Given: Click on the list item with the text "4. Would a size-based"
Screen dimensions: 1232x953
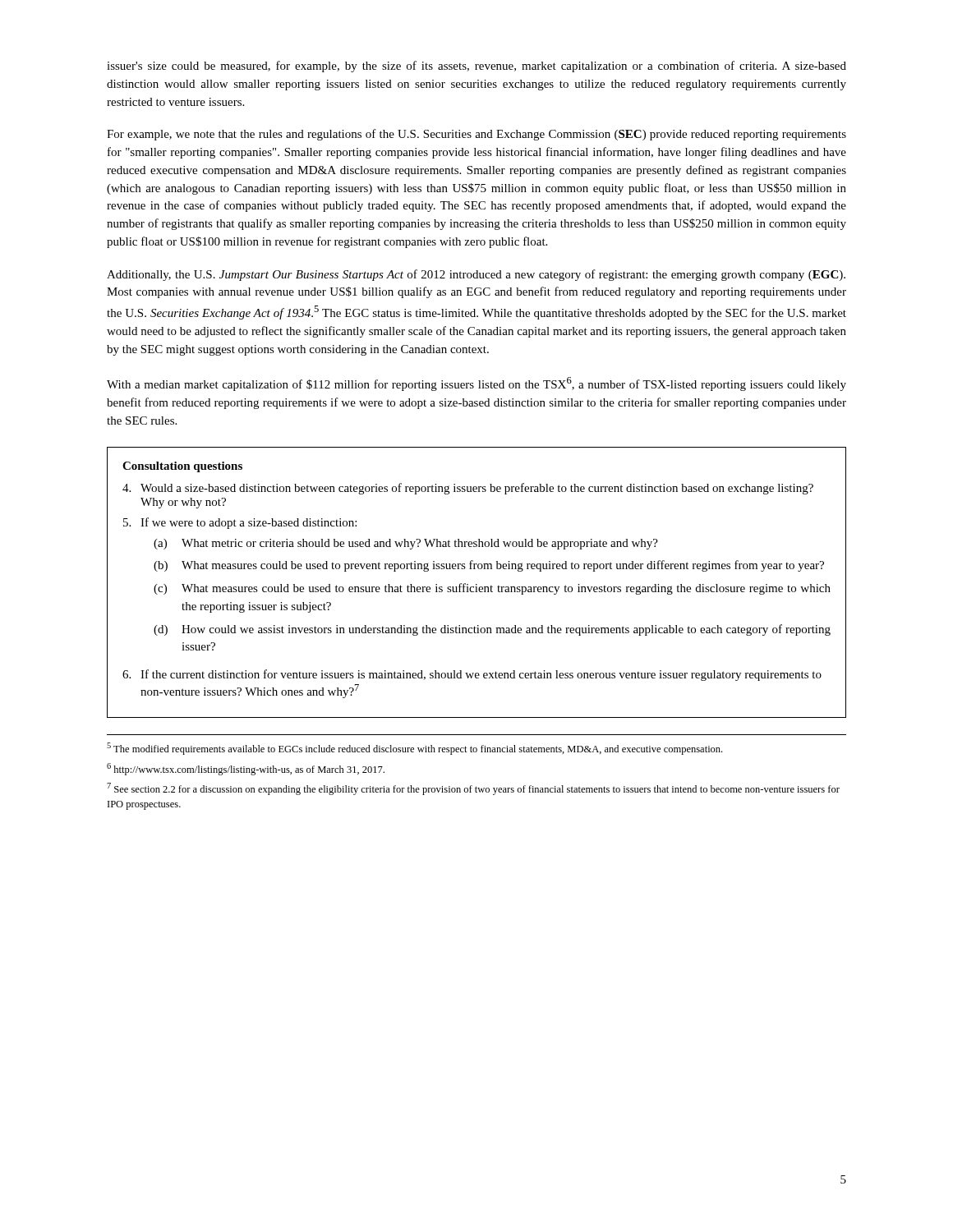Looking at the screenshot, I should [x=476, y=495].
